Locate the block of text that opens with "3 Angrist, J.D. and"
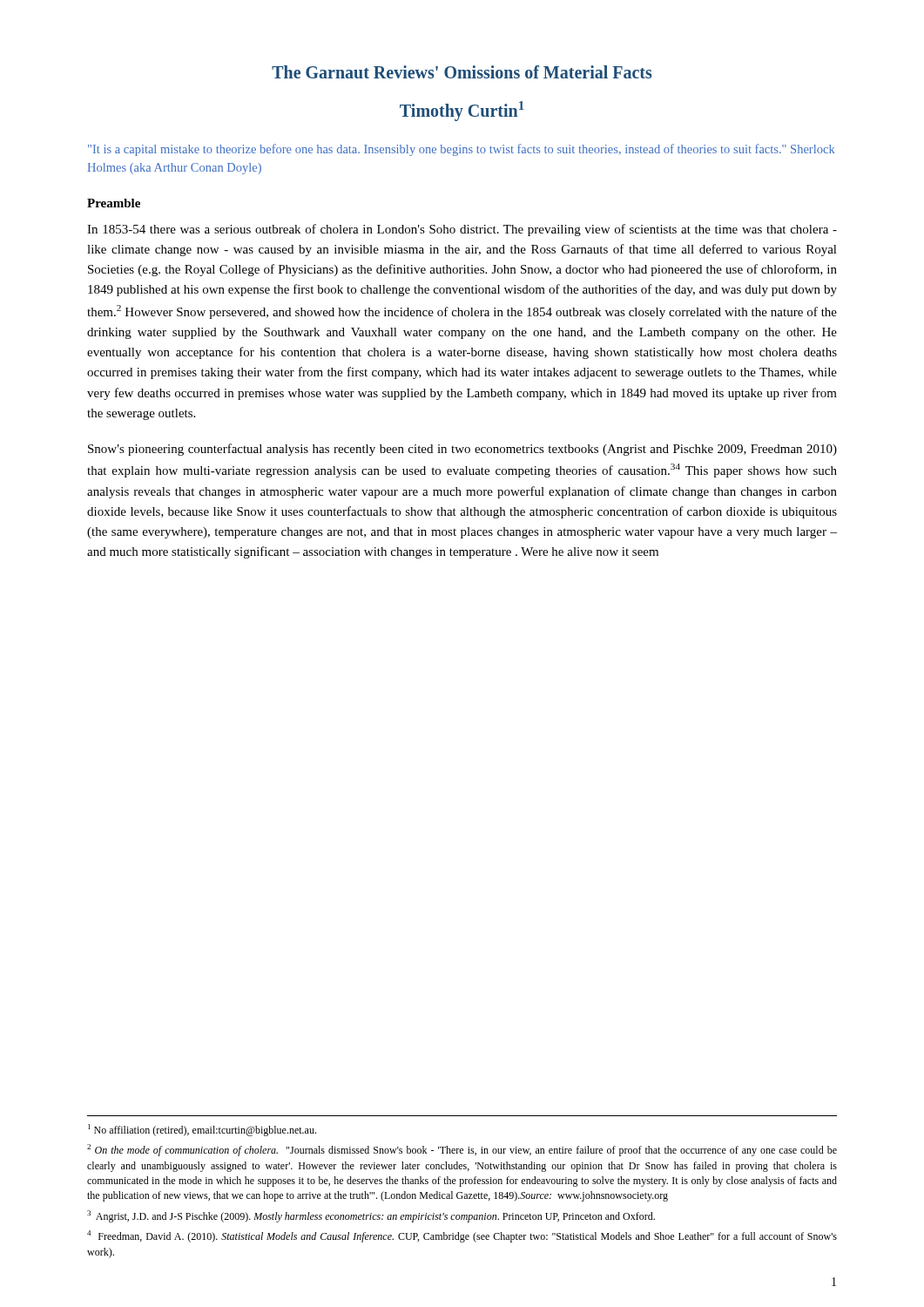The height and width of the screenshot is (1307, 924). (x=371, y=1215)
